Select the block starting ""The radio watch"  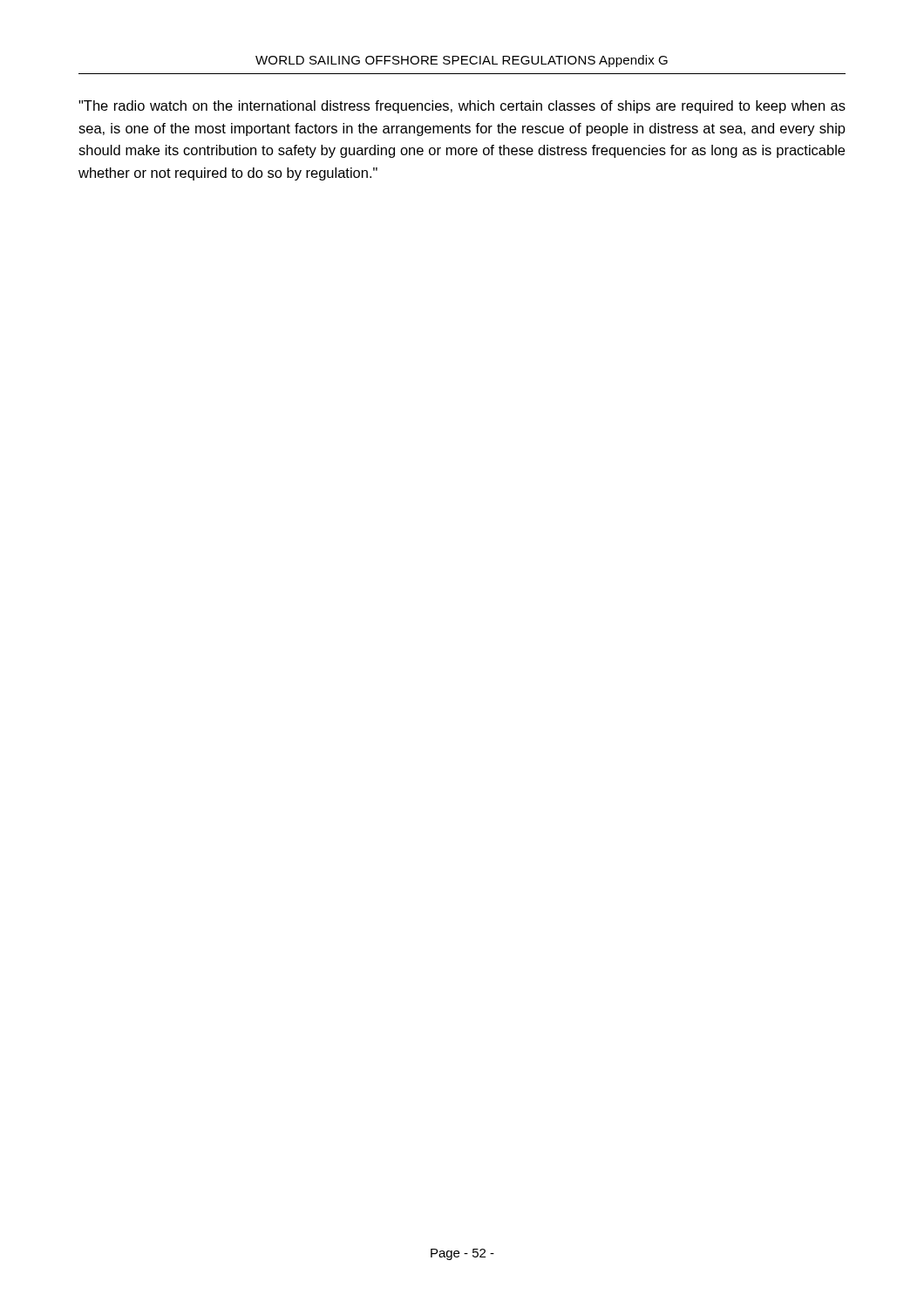(462, 139)
